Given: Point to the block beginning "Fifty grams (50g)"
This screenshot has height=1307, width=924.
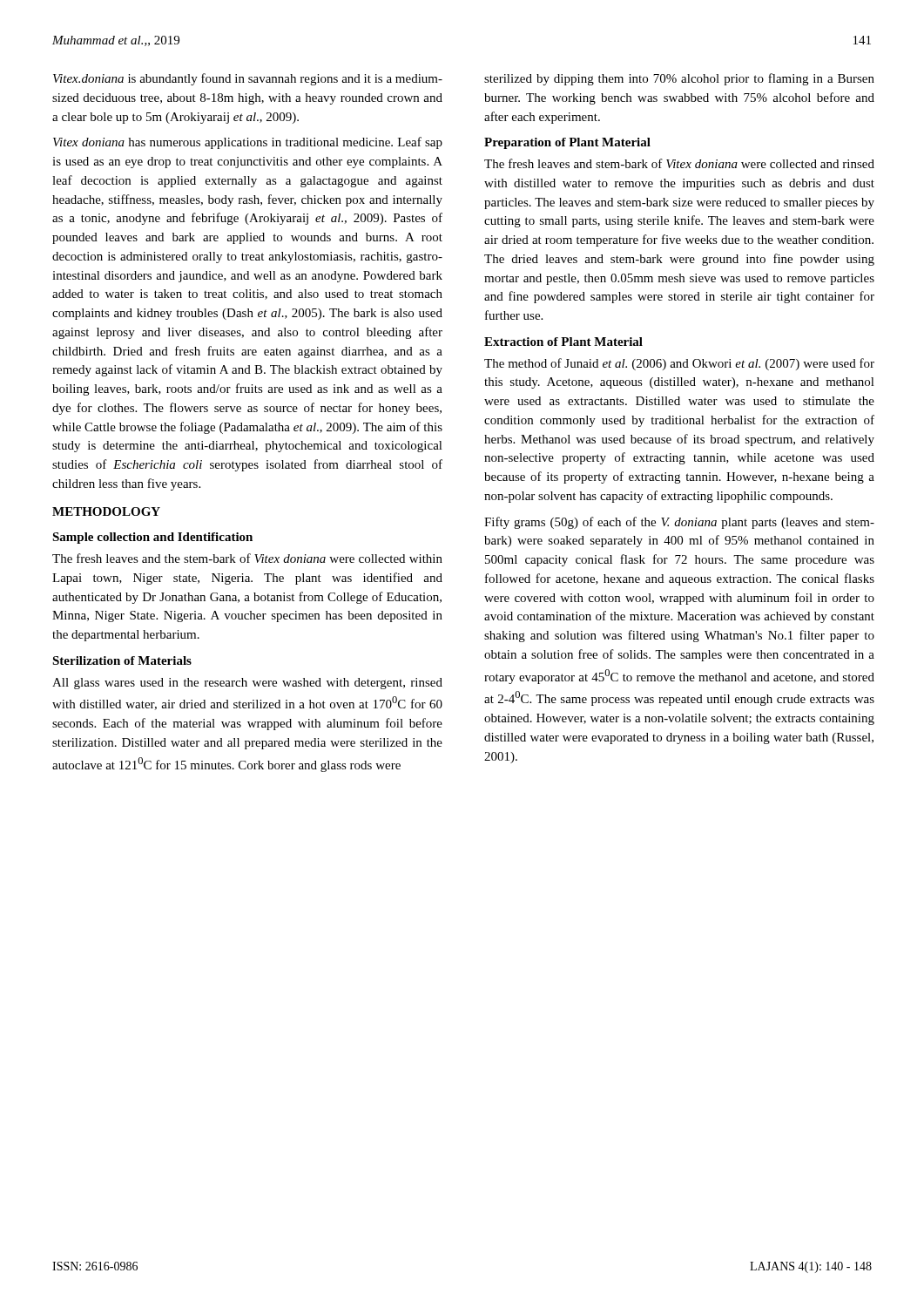Looking at the screenshot, I should (x=679, y=639).
